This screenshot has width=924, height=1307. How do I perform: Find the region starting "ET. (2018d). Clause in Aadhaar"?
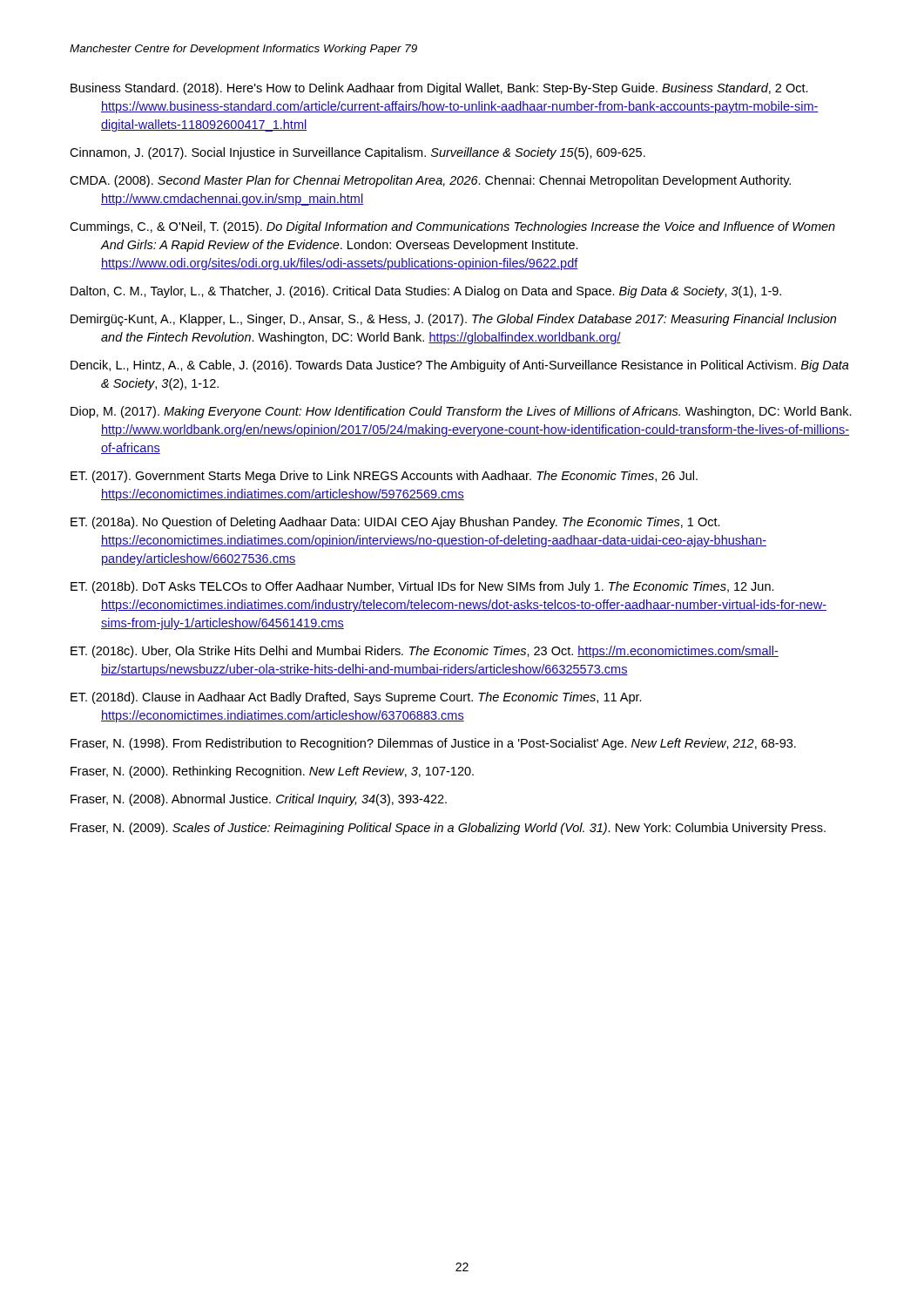tap(356, 707)
